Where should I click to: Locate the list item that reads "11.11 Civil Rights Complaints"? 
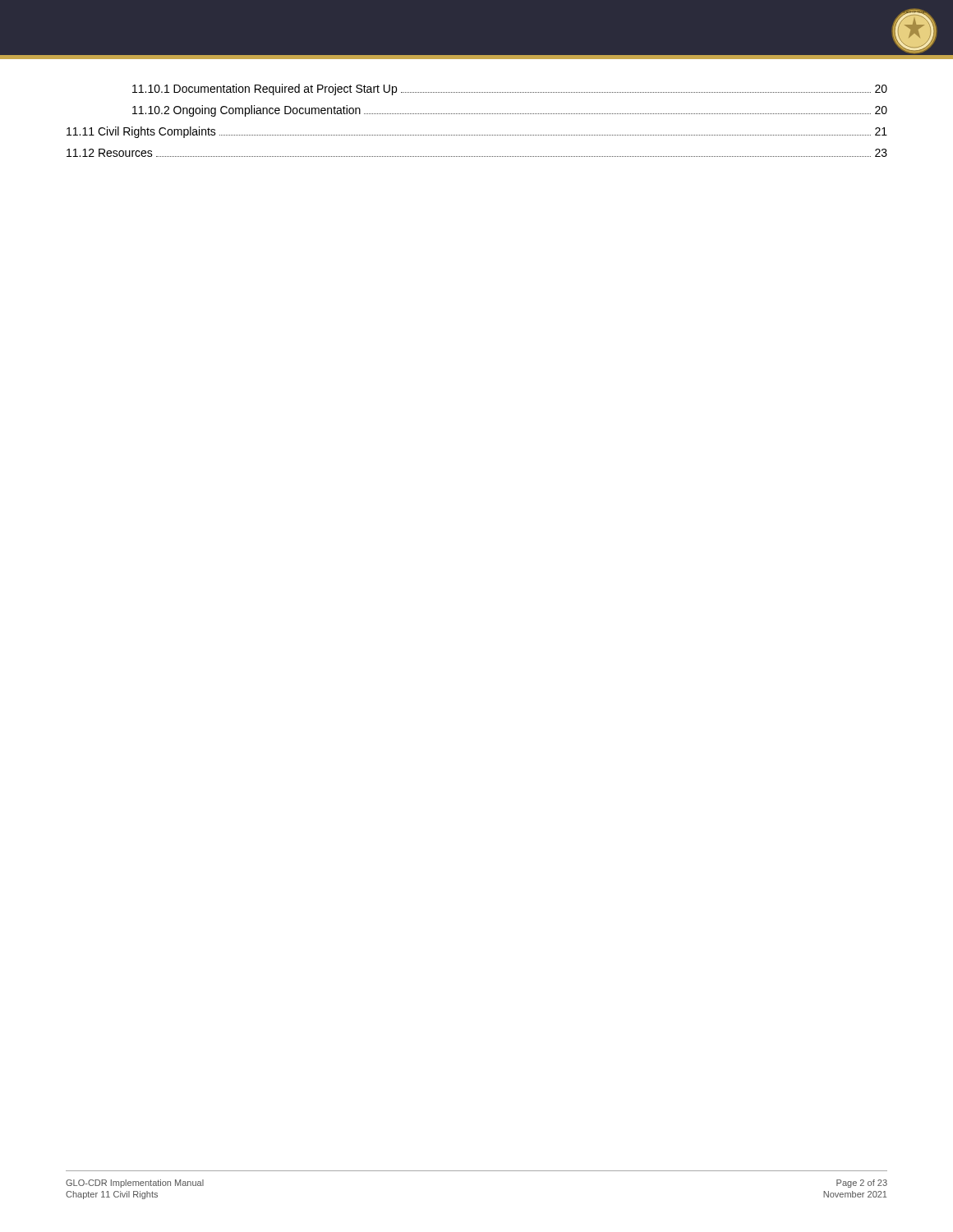click(476, 131)
